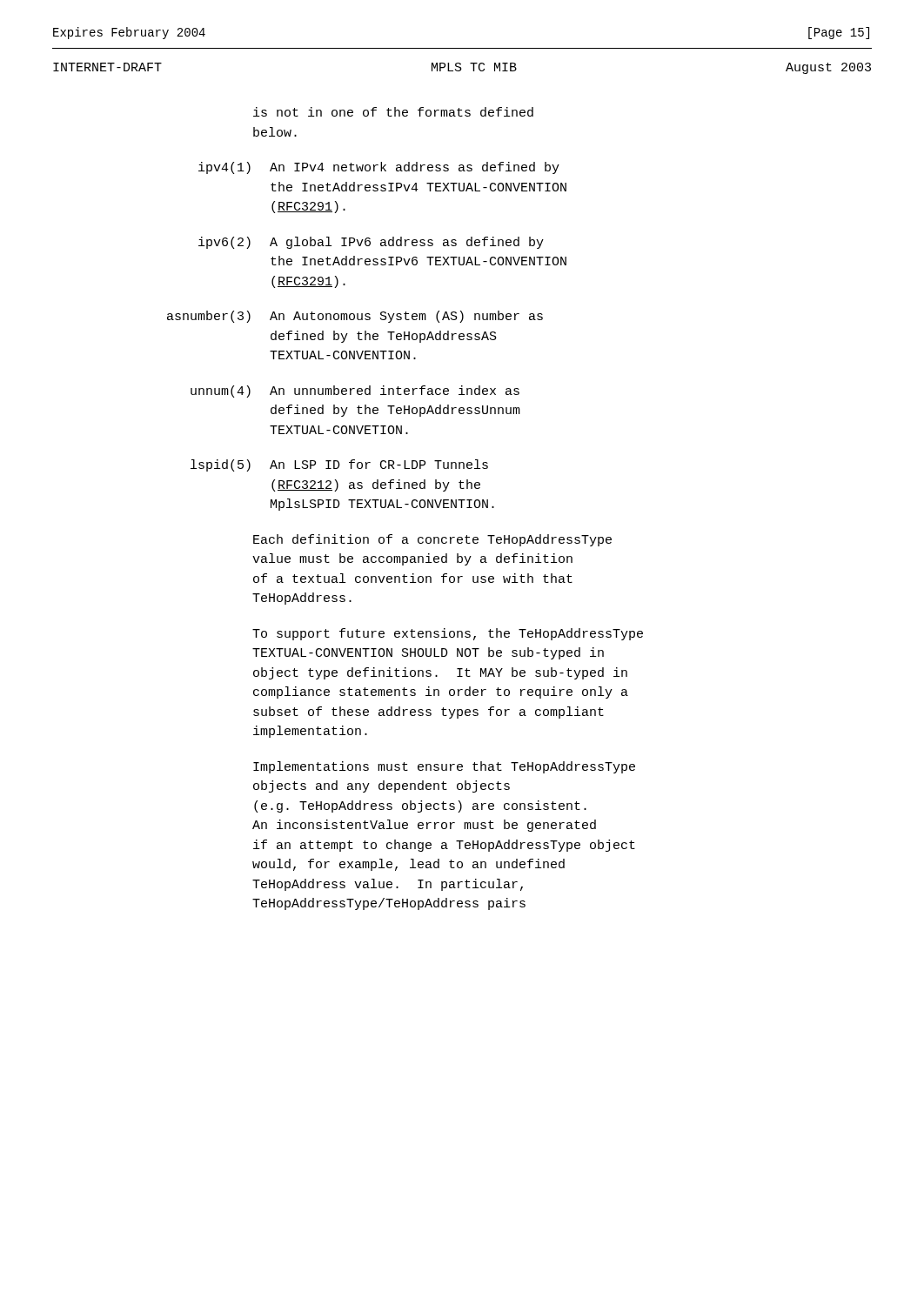Navigate to the element starting "lspid(5) An LSP ID for CR-LDP"
The image size is (924, 1305).
pos(462,486)
